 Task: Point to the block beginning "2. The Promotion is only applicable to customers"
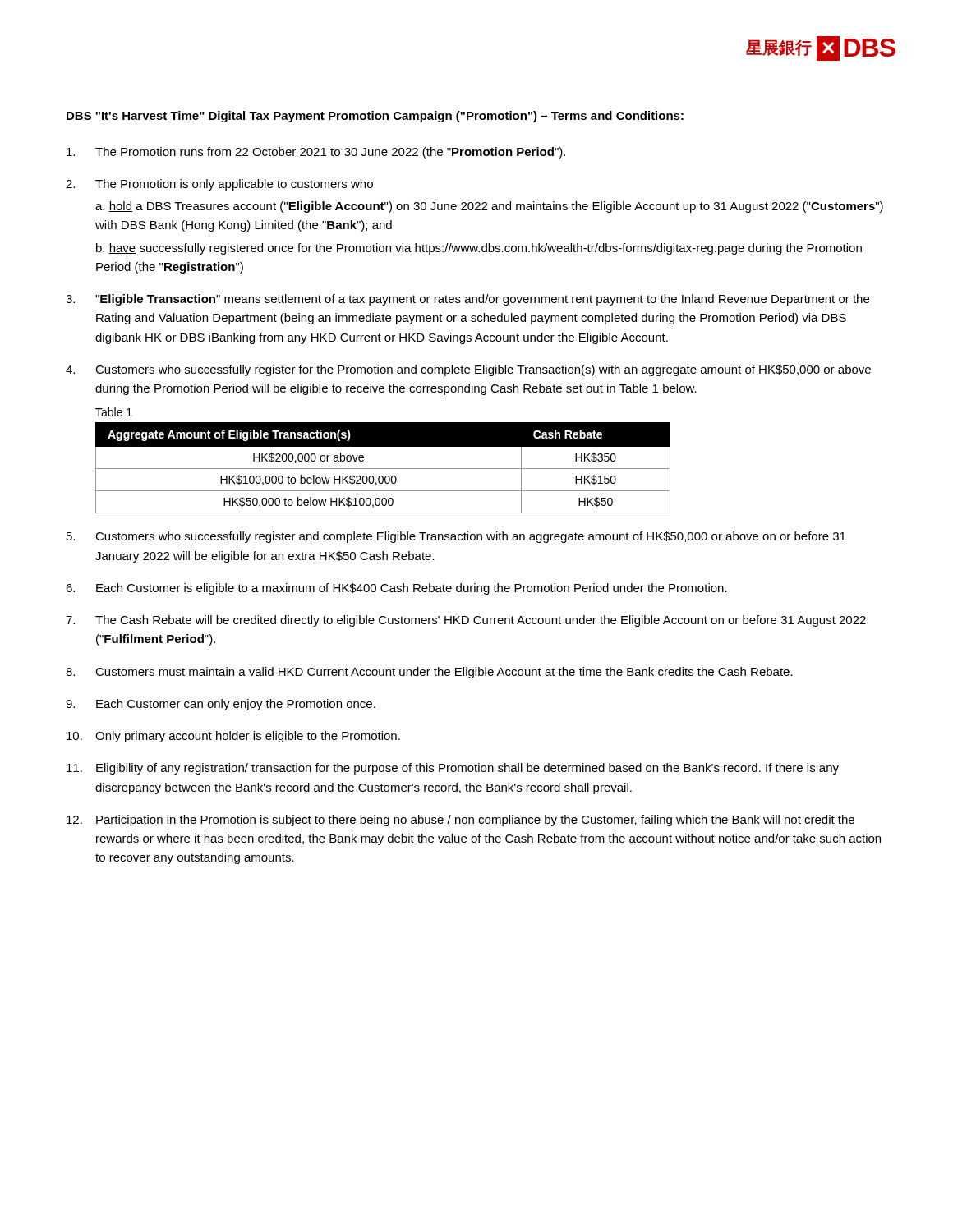tap(219, 185)
